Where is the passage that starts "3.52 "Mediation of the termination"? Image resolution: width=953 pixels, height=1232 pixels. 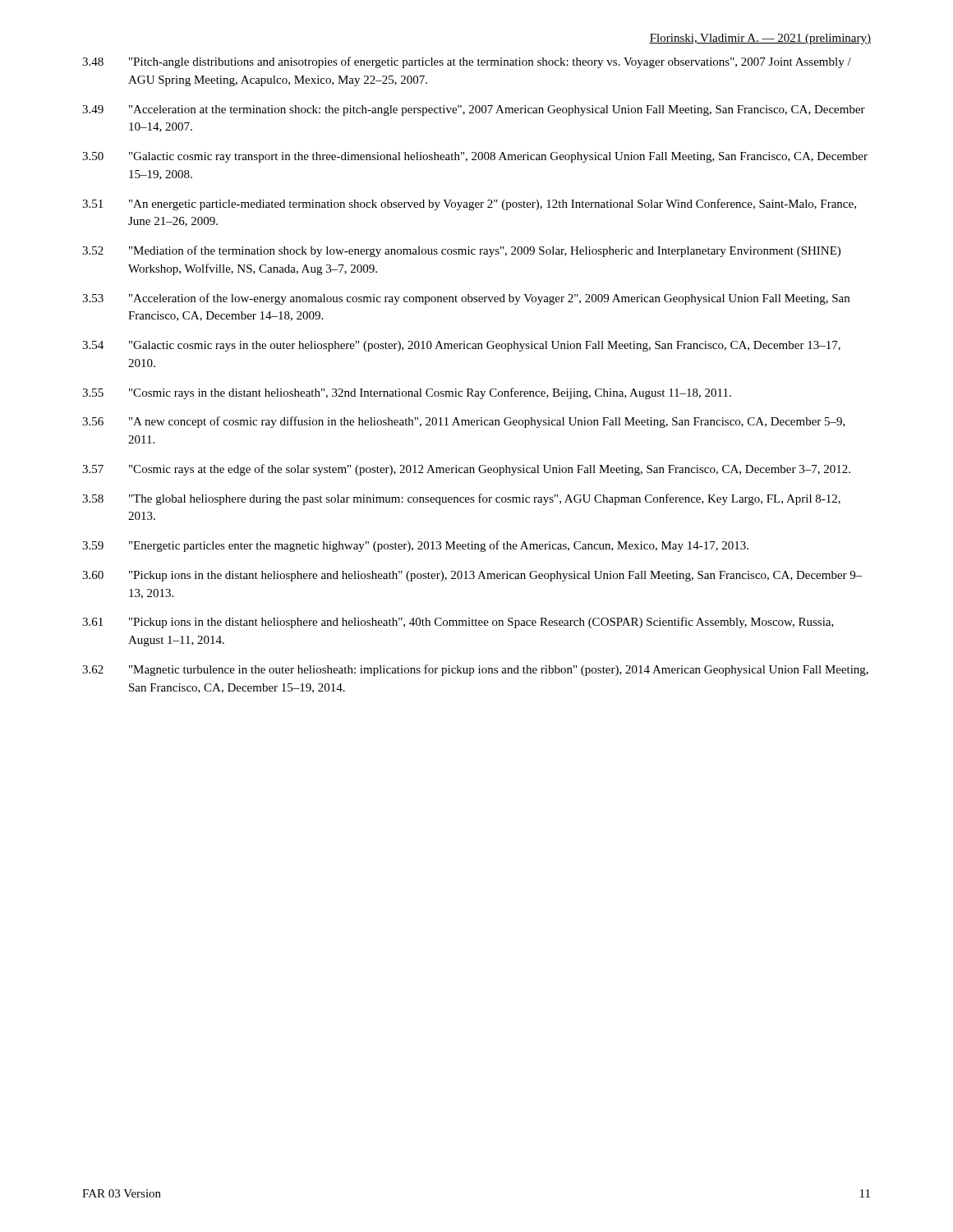(476, 260)
